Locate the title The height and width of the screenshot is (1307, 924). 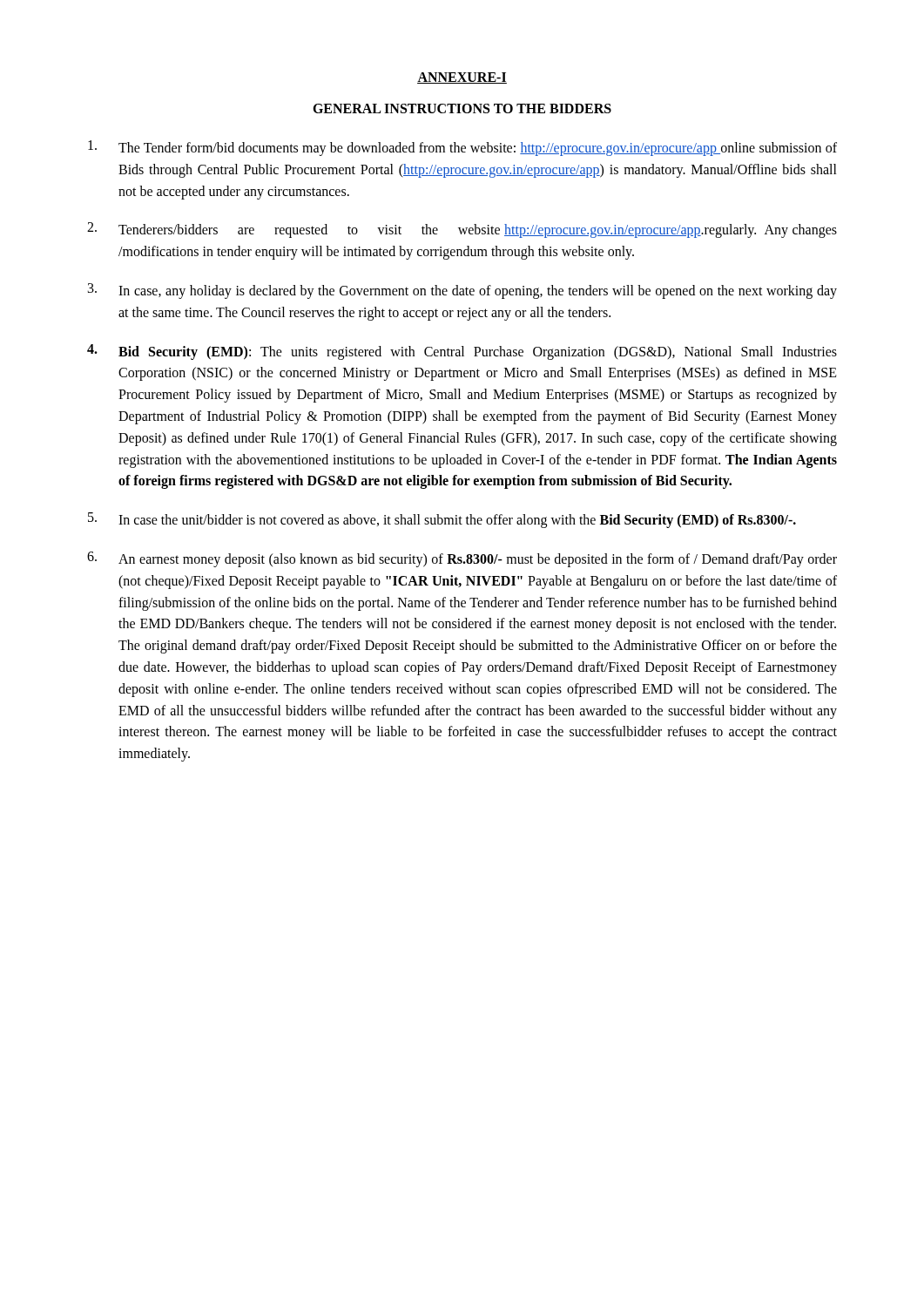click(x=462, y=77)
